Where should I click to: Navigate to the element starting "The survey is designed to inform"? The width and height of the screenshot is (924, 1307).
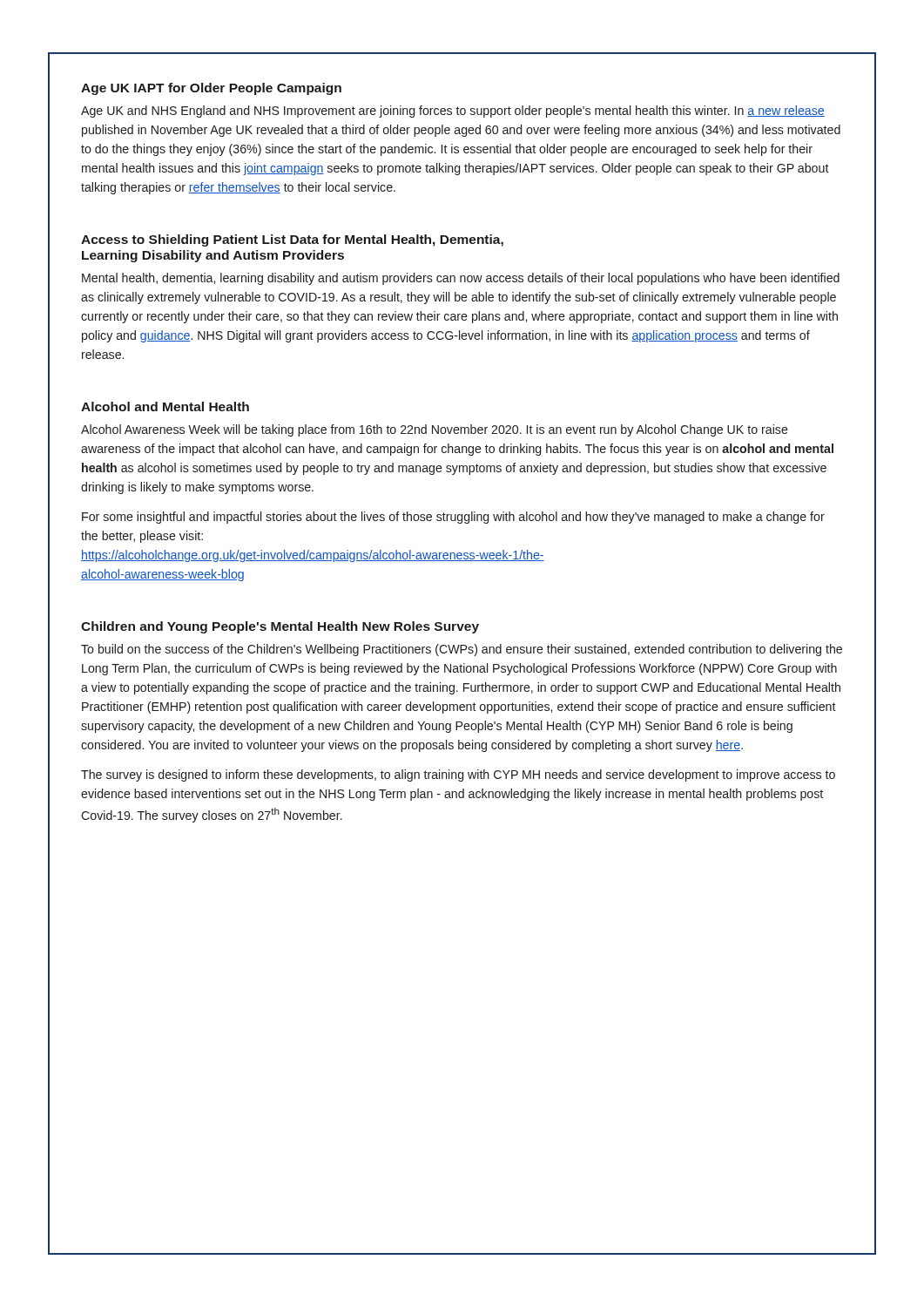[x=458, y=795]
